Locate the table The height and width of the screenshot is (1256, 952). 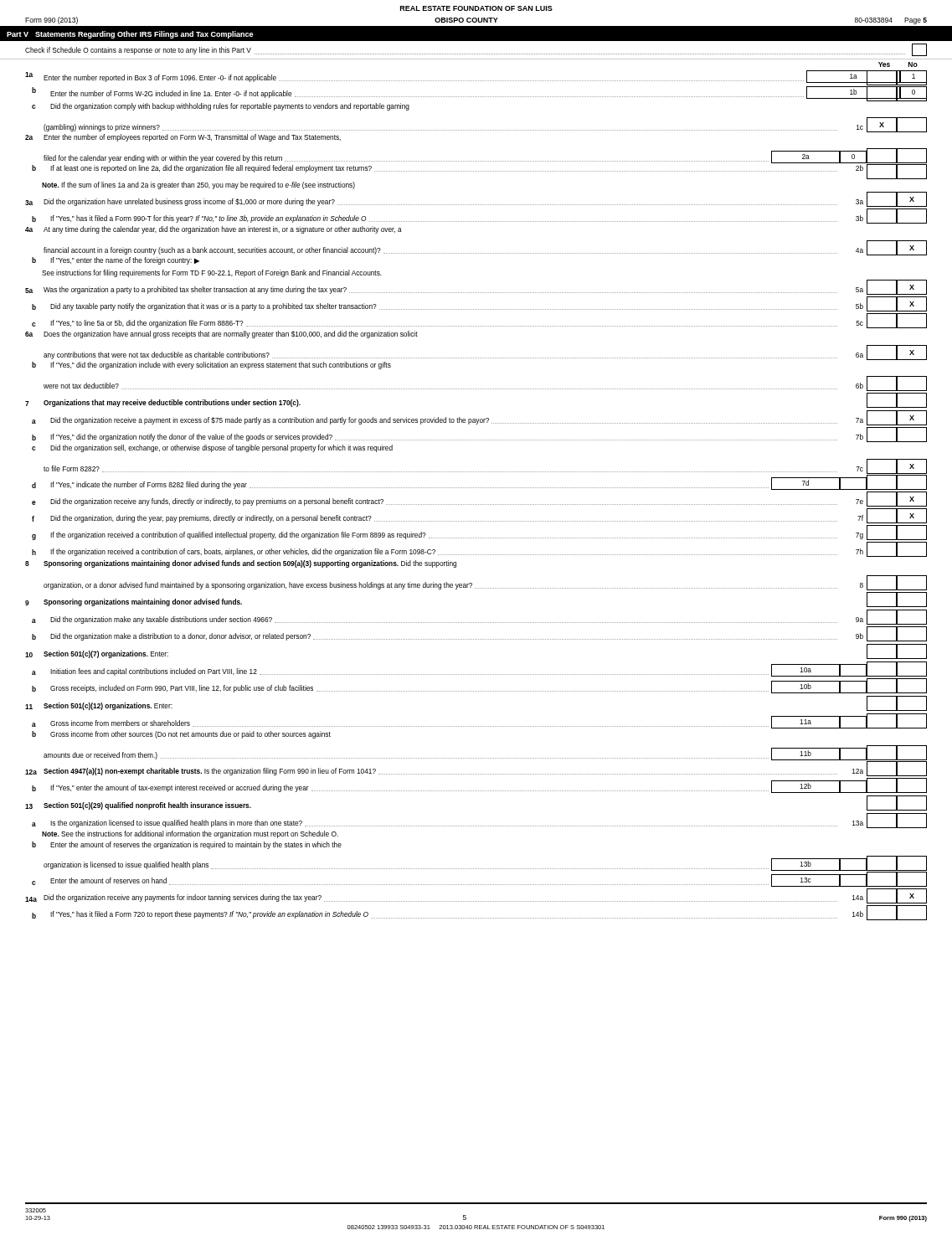pos(476,495)
